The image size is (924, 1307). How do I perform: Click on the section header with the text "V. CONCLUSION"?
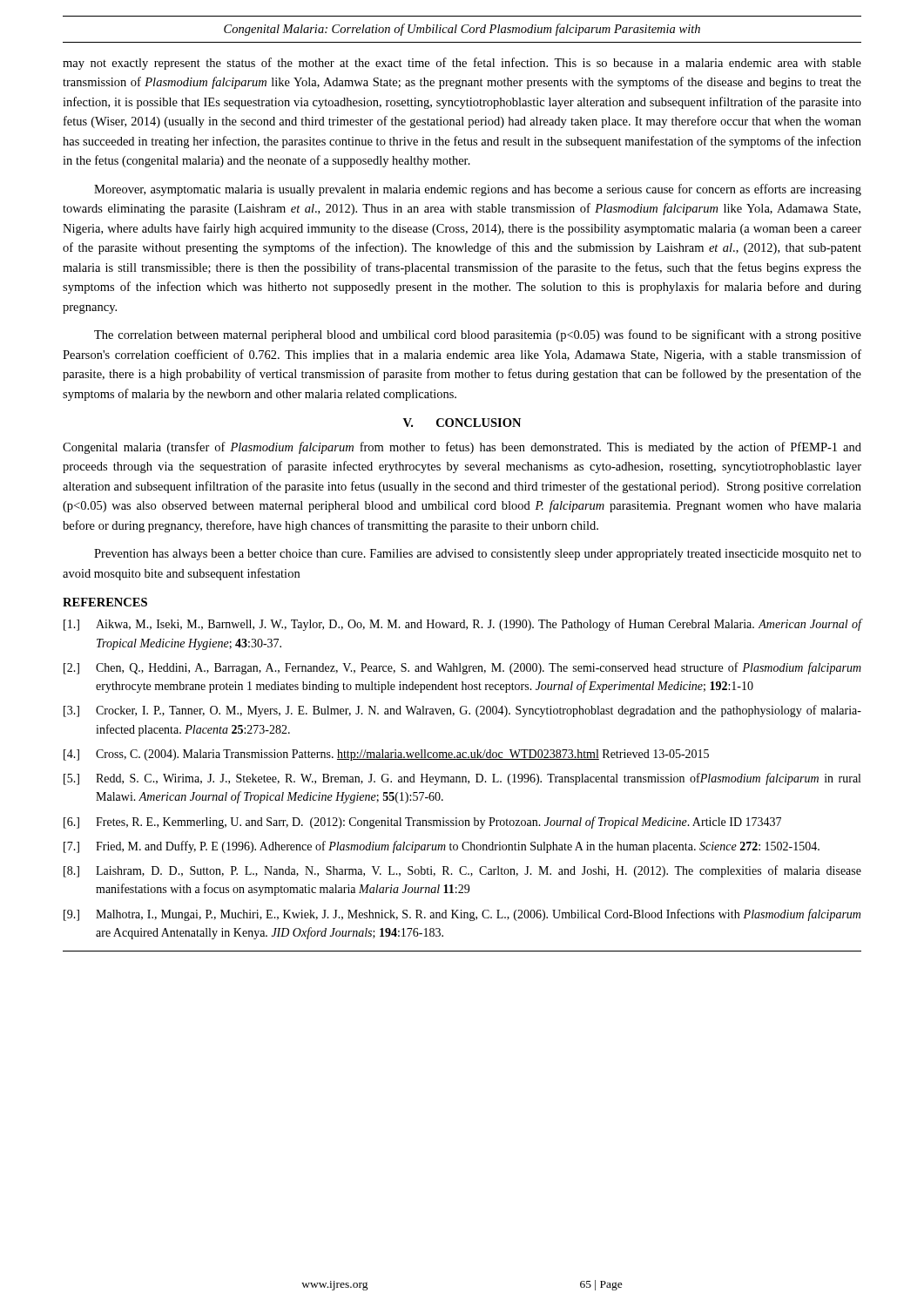click(462, 423)
